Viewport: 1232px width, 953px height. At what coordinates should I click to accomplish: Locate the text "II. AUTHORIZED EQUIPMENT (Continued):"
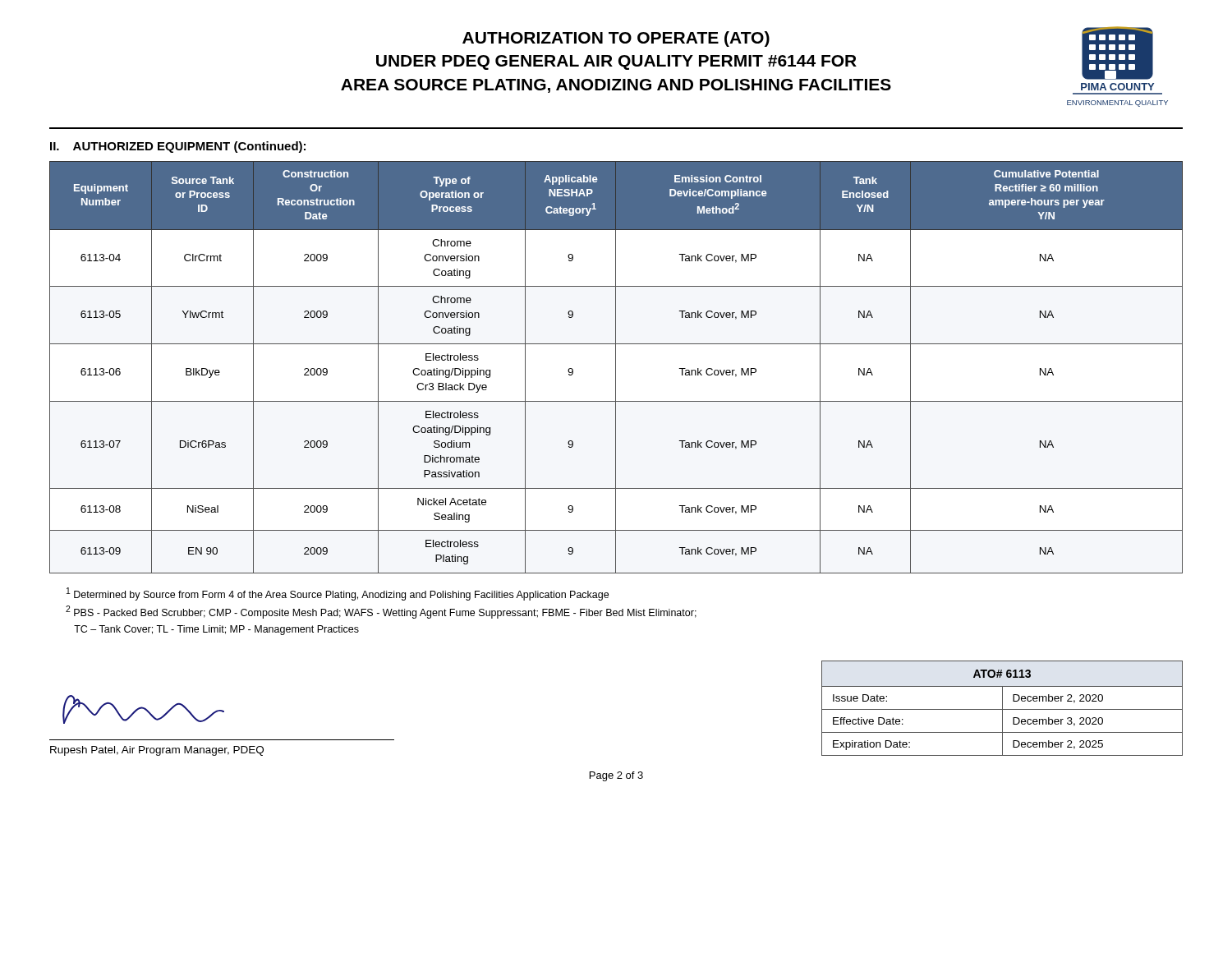[x=178, y=146]
